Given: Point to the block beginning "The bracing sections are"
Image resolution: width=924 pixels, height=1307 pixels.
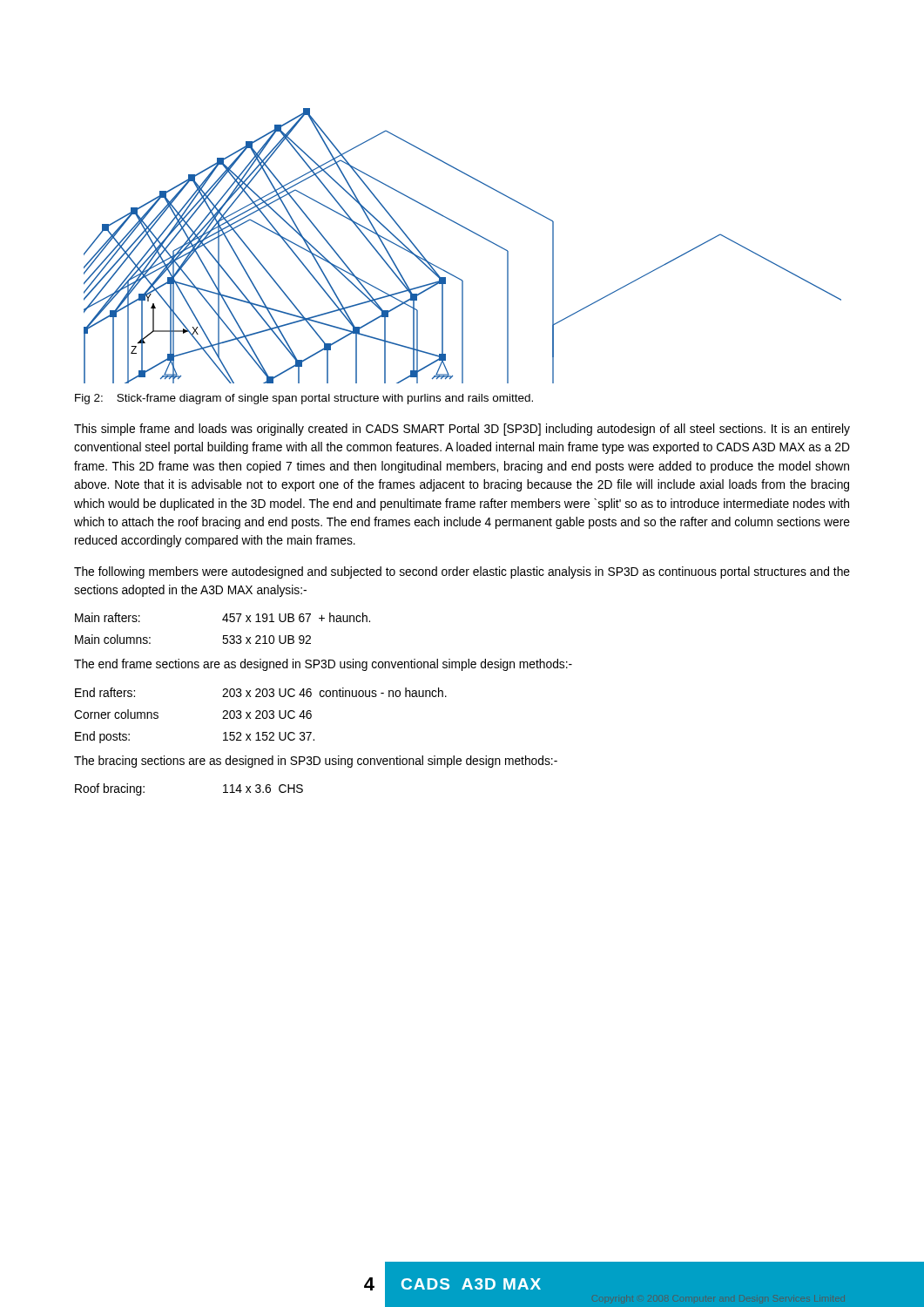Looking at the screenshot, I should tap(316, 761).
